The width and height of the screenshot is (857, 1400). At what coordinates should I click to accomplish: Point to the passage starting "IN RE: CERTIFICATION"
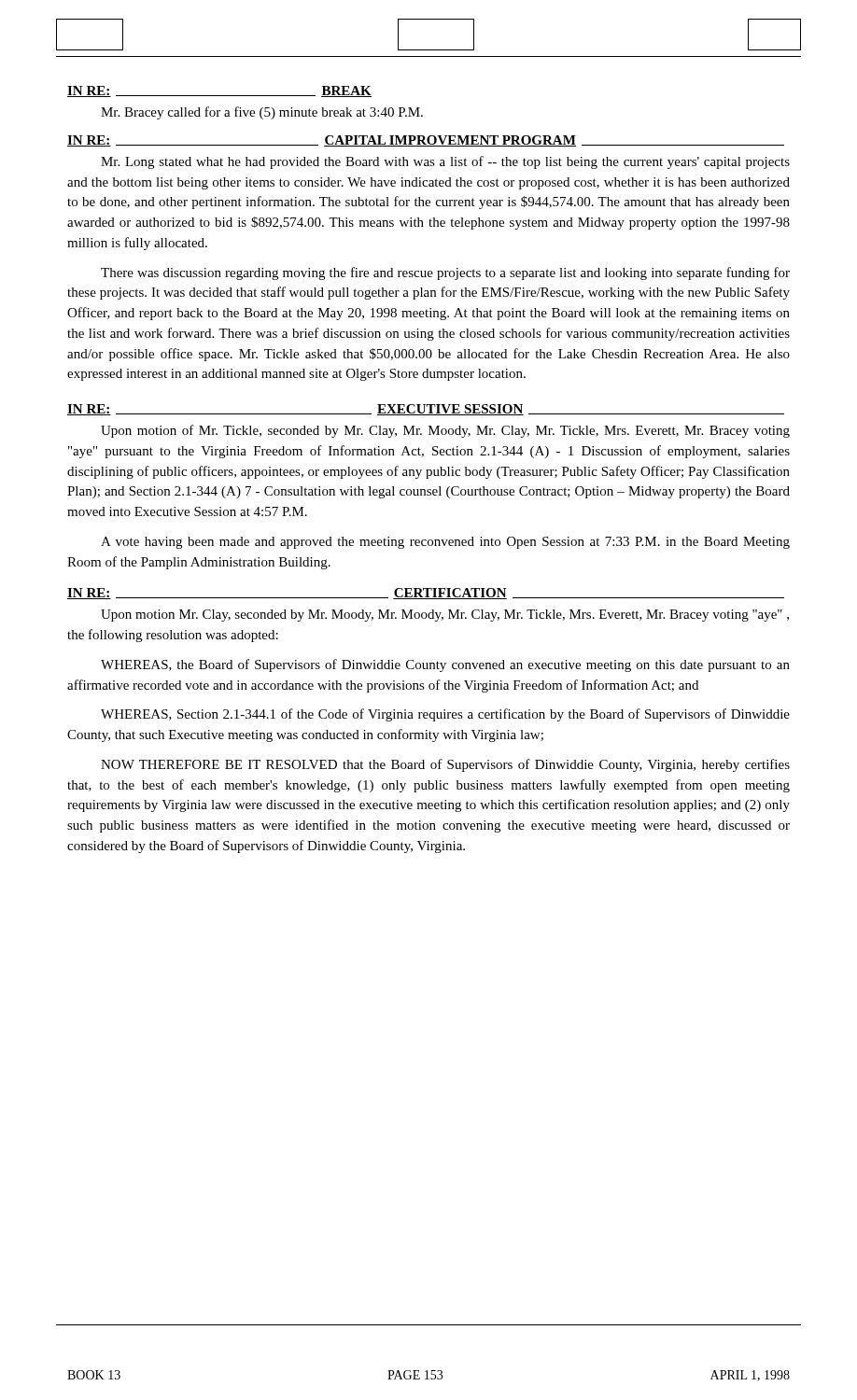coord(426,593)
